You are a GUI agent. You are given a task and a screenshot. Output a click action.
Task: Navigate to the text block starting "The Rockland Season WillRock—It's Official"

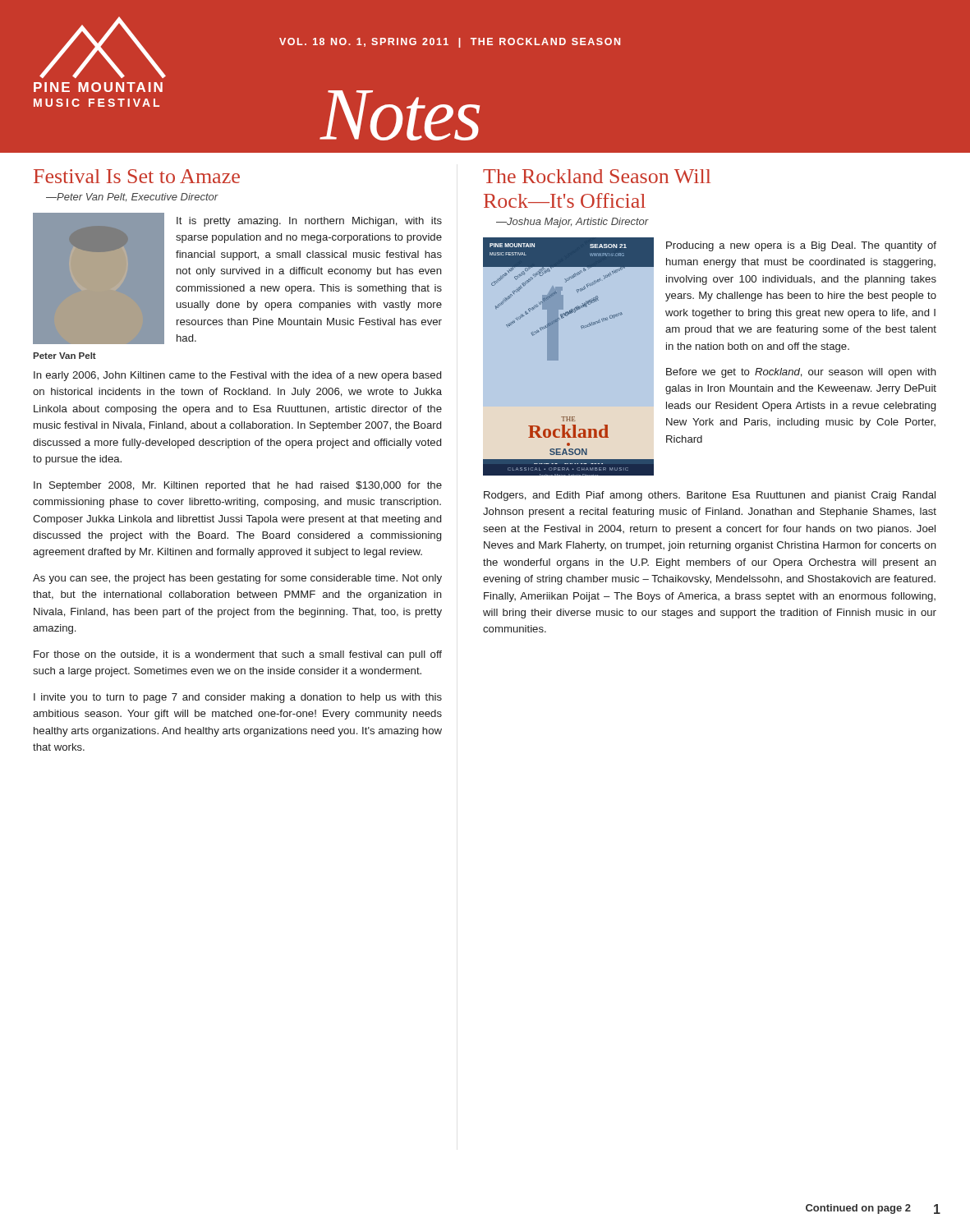(x=710, y=189)
